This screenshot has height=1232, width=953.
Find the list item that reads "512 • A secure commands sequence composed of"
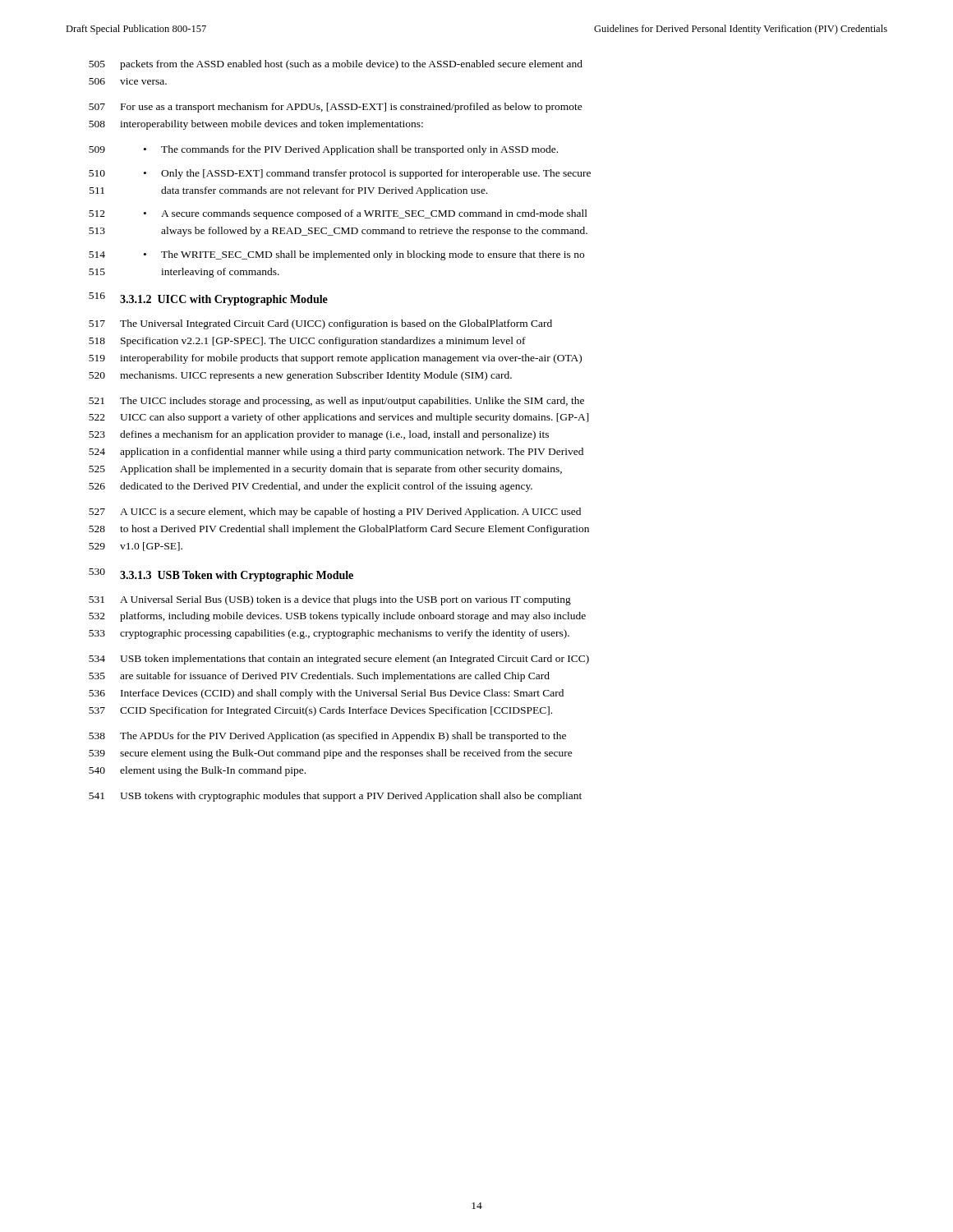pos(476,223)
